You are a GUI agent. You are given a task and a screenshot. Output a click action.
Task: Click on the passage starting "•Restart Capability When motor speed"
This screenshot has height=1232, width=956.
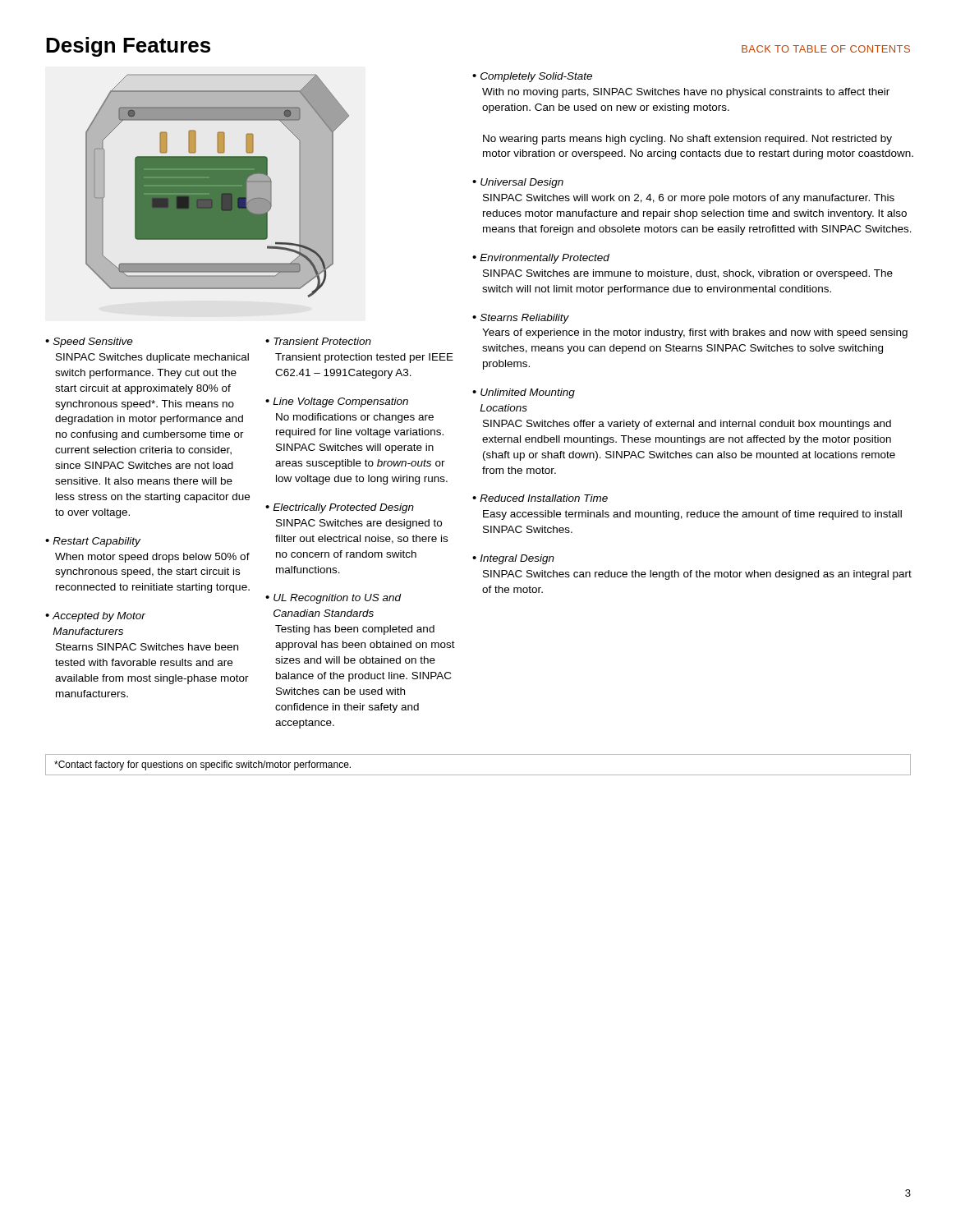pyautogui.click(x=148, y=563)
